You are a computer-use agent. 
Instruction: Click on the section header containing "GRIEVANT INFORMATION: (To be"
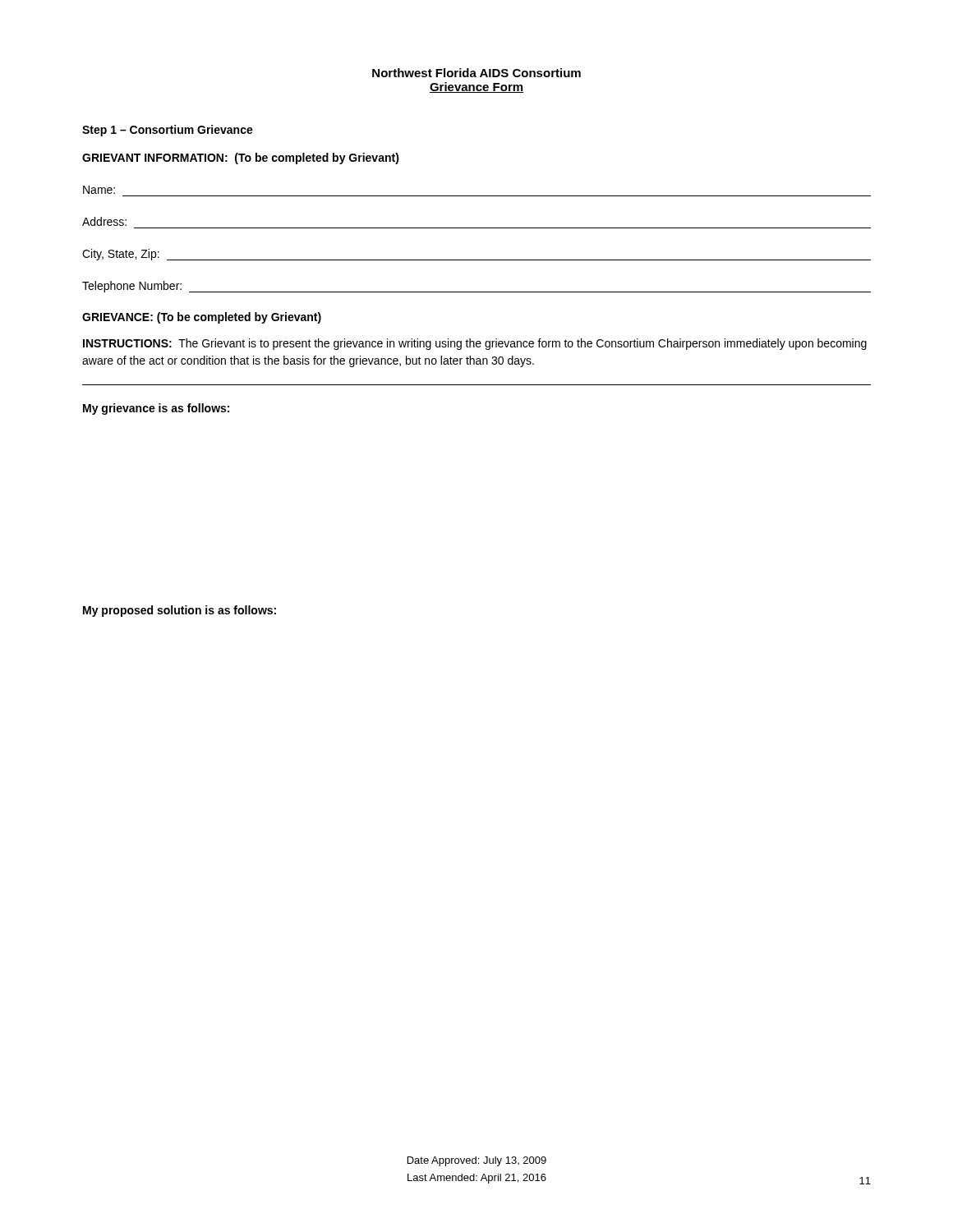coord(241,158)
